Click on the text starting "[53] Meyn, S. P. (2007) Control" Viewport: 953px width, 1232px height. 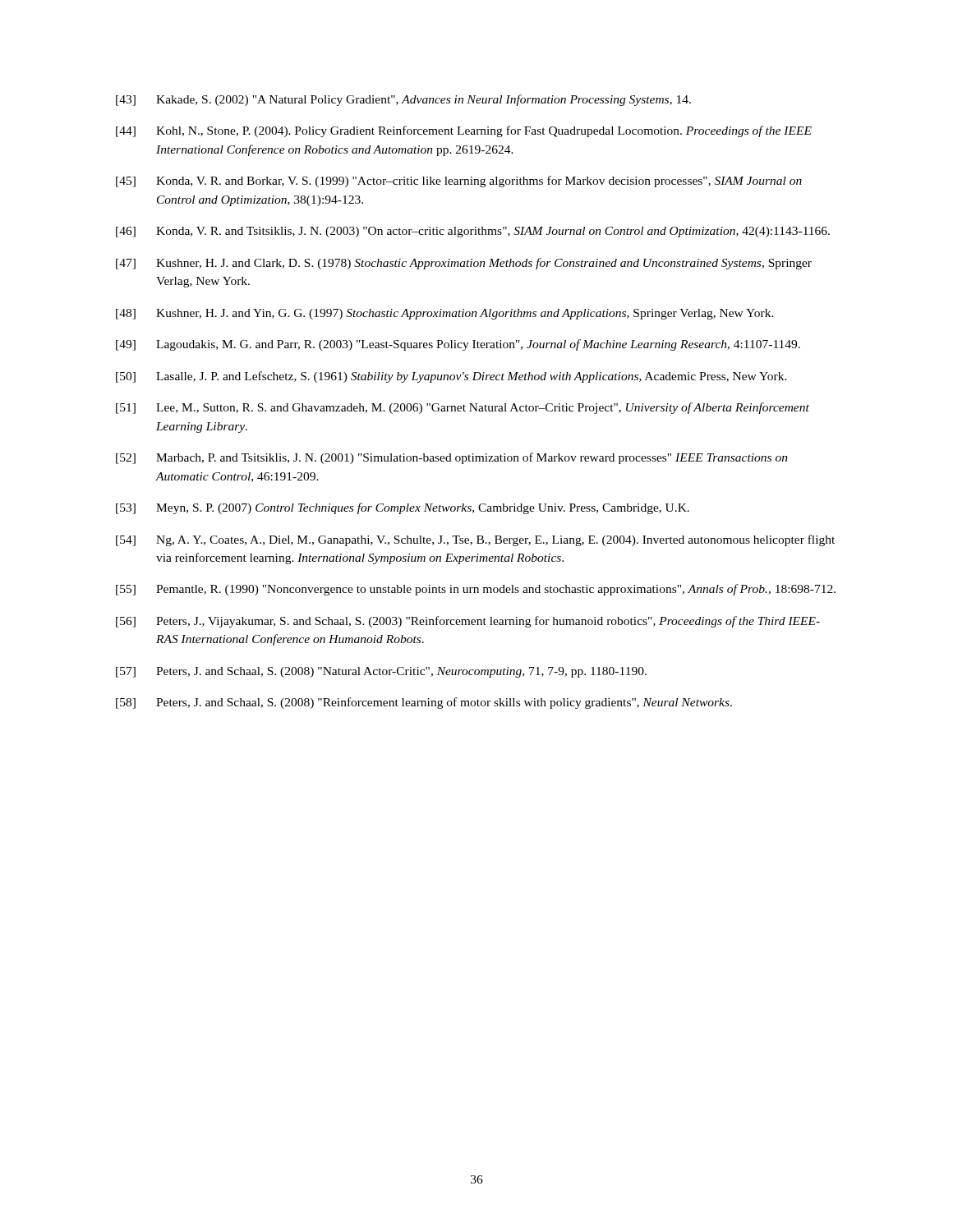pos(476,508)
